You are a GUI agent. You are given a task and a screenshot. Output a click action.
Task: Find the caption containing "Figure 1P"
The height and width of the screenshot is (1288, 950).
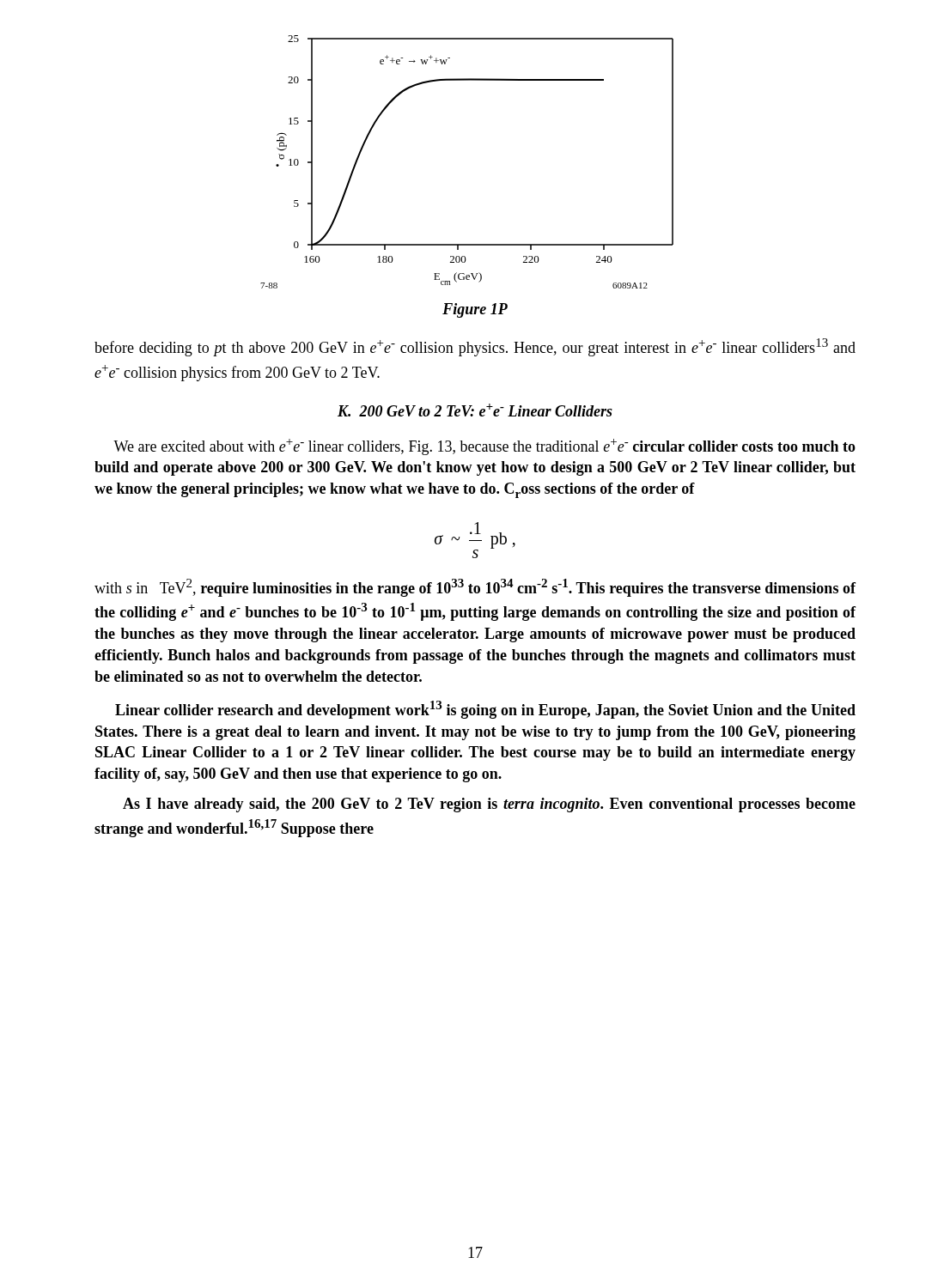coord(475,309)
